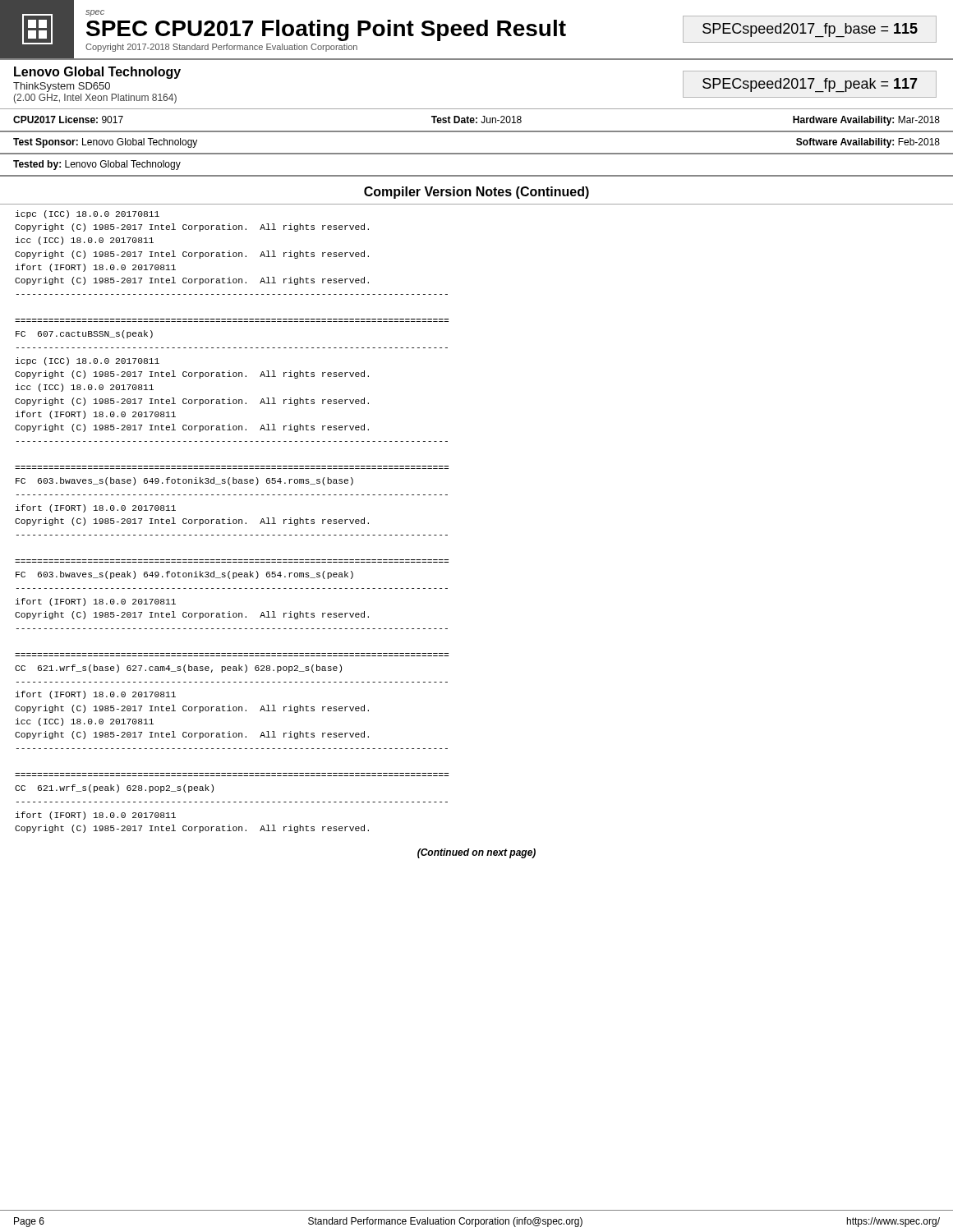Select the text containing "(Continued on next page)"
The width and height of the screenshot is (953, 1232).
tap(476, 853)
